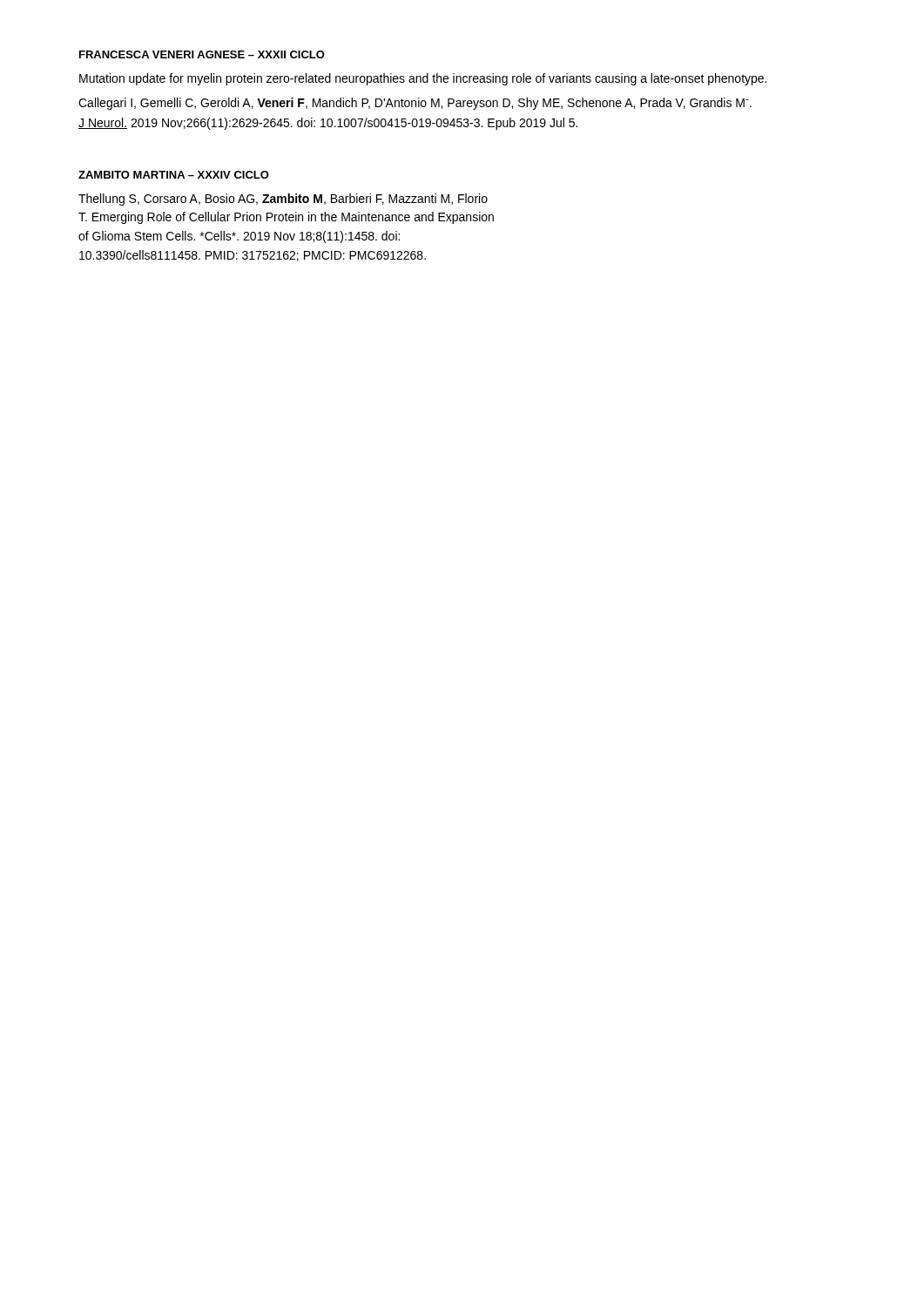Find the block starting "Mutation update for myelin"
The image size is (924, 1307).
pyautogui.click(x=423, y=78)
